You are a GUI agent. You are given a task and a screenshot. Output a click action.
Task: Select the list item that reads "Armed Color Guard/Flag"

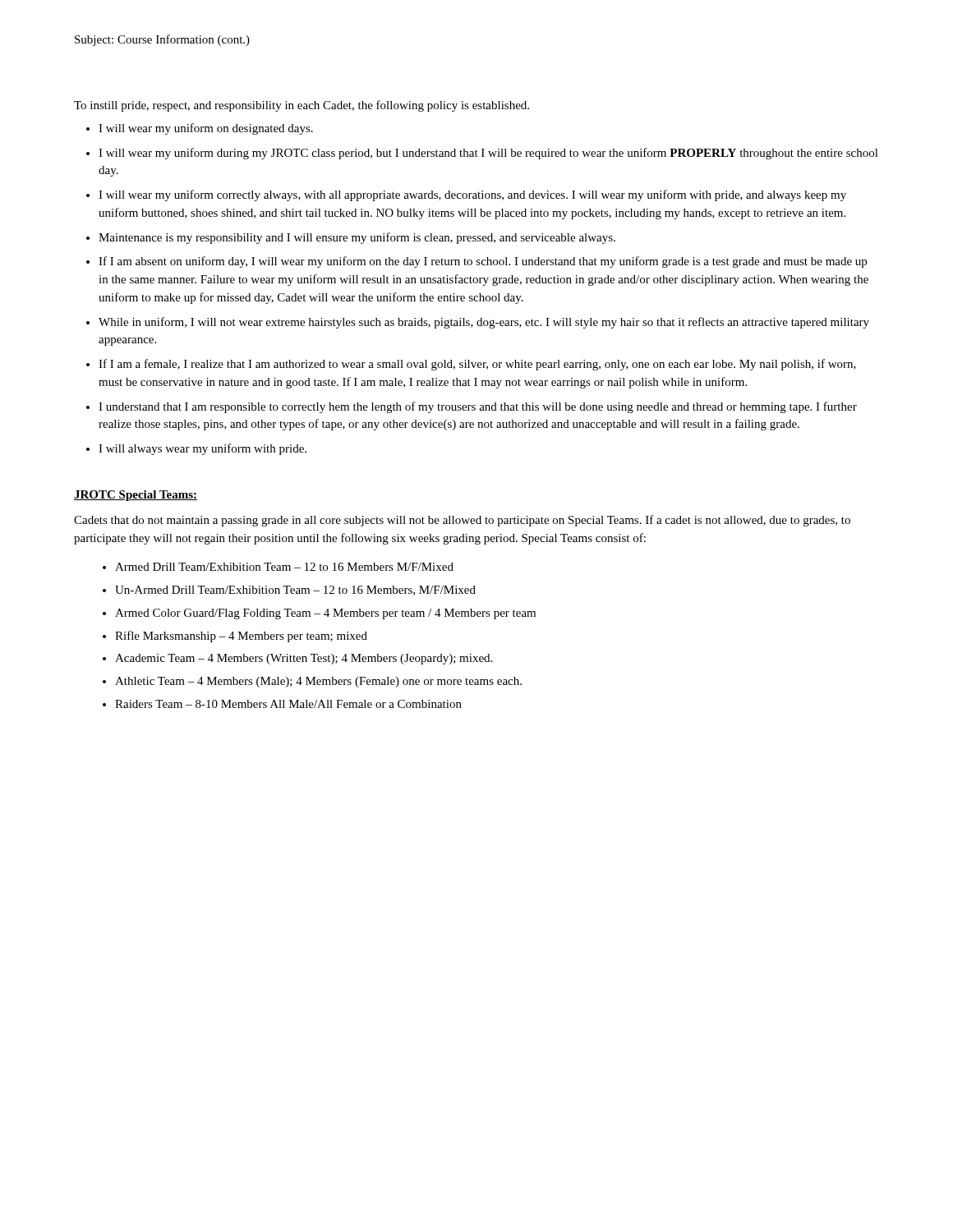326,612
